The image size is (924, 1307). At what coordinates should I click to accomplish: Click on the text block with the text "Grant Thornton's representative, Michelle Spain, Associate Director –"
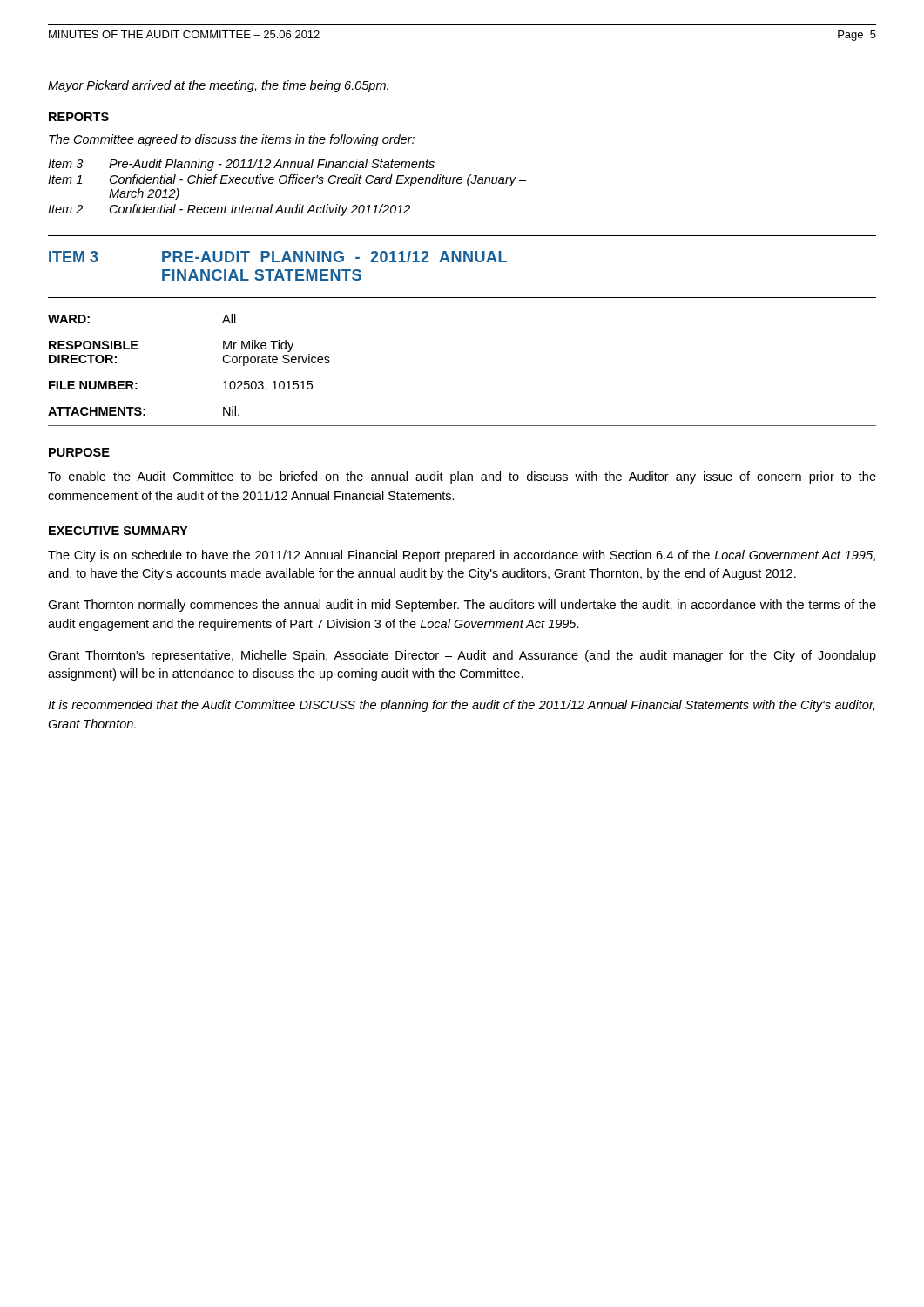[x=462, y=664]
